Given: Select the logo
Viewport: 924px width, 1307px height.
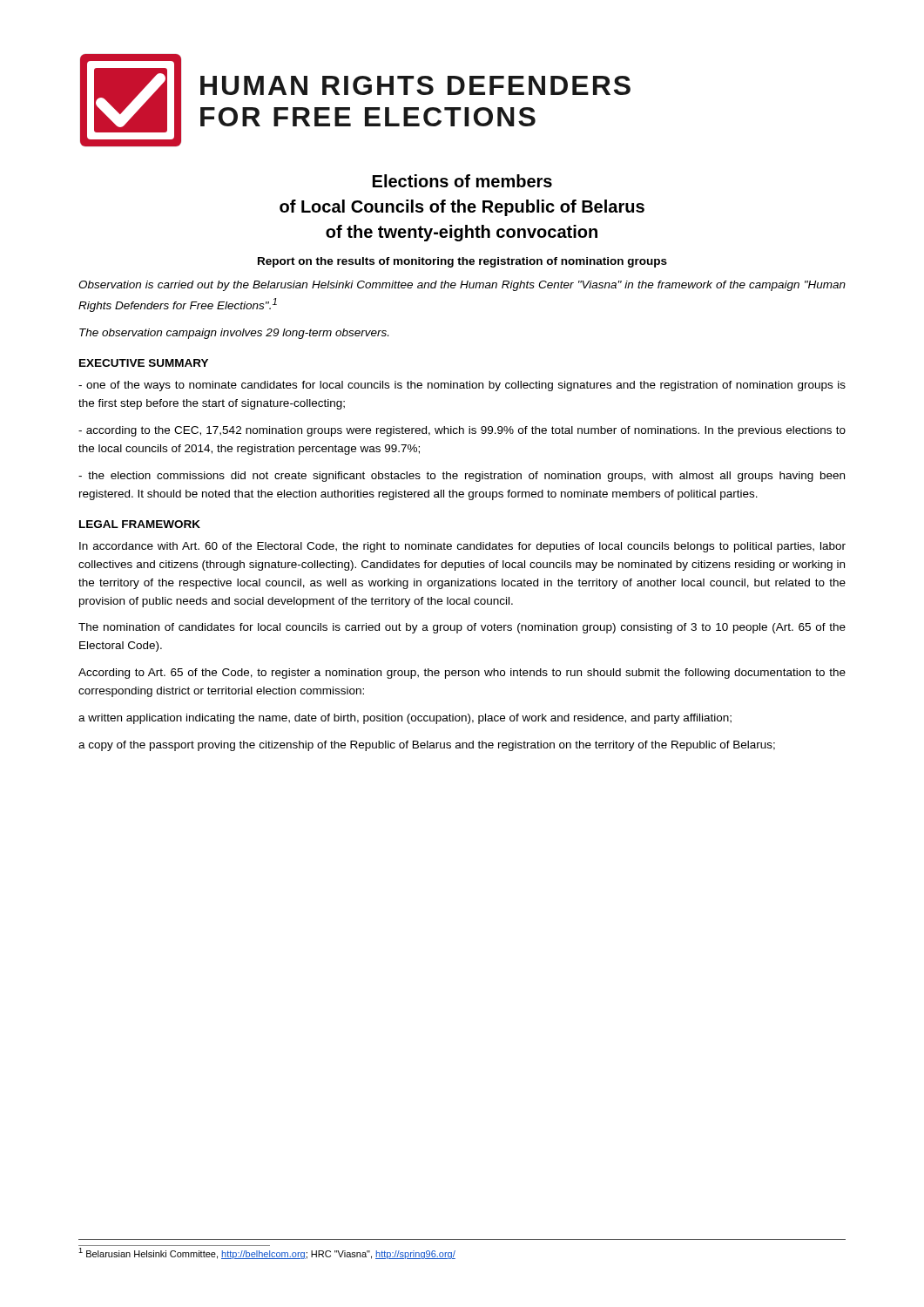Looking at the screenshot, I should pyautogui.click(x=462, y=101).
